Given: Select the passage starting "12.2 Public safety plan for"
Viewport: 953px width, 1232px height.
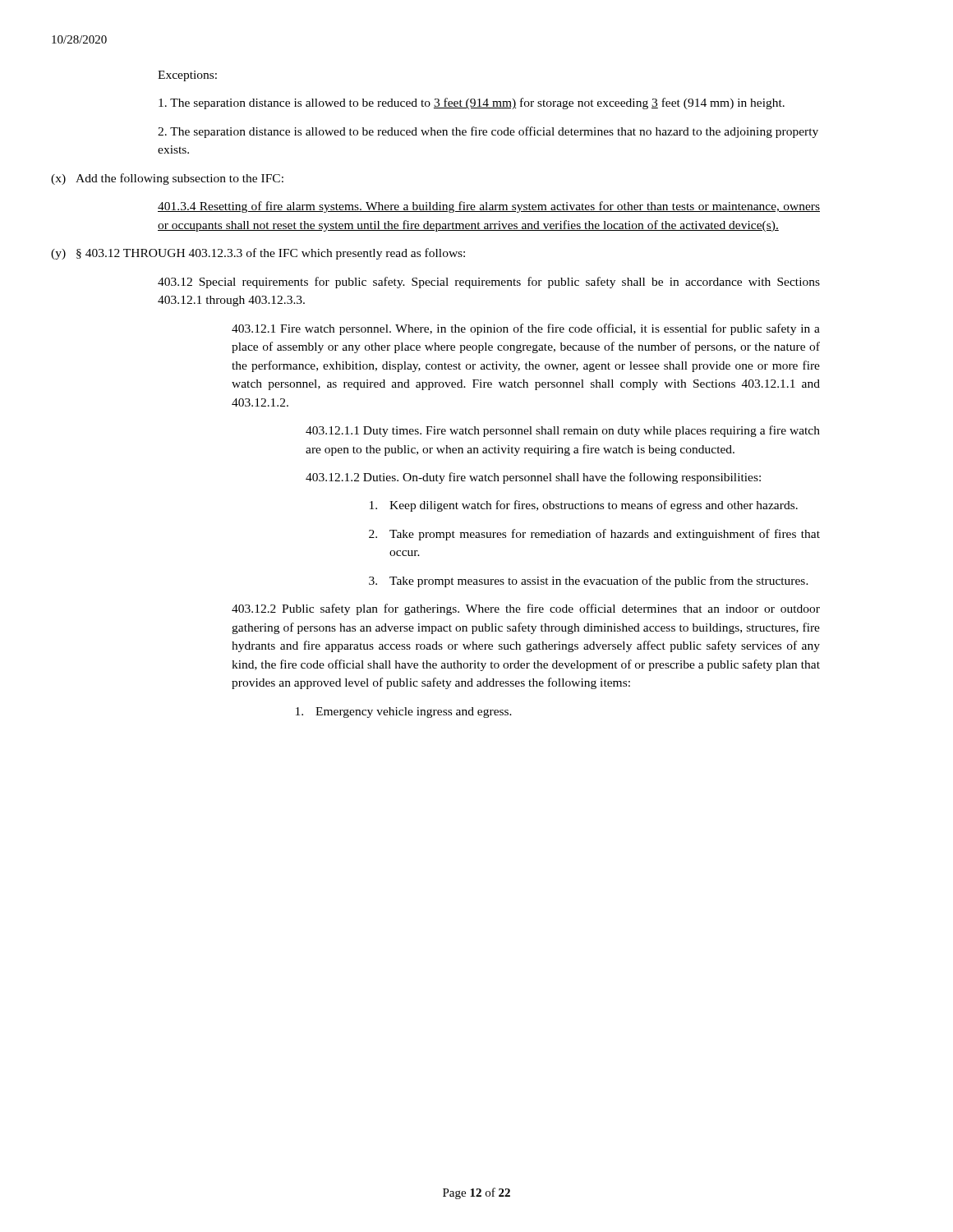Looking at the screenshot, I should [526, 645].
